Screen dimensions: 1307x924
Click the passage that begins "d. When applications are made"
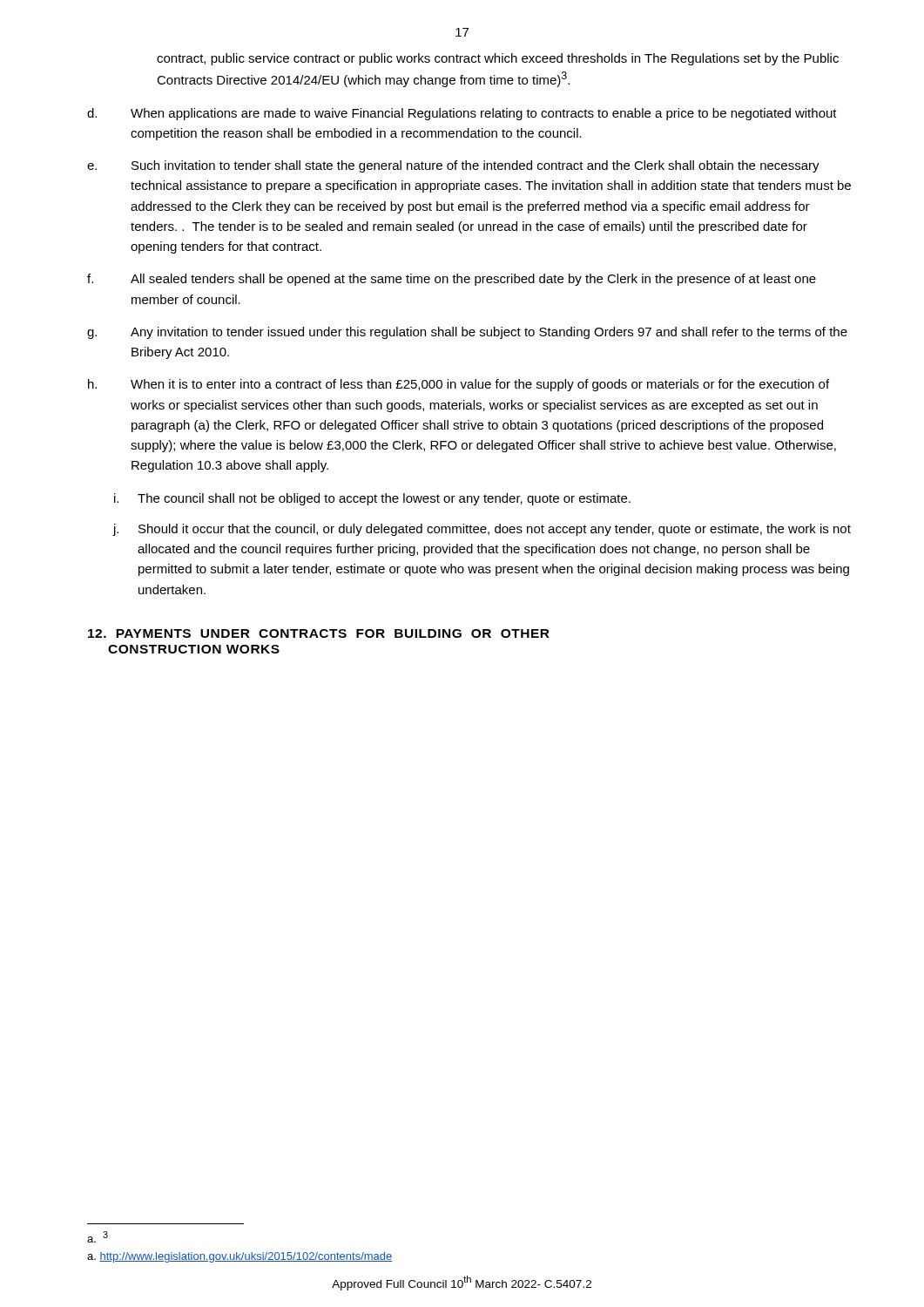[x=471, y=123]
